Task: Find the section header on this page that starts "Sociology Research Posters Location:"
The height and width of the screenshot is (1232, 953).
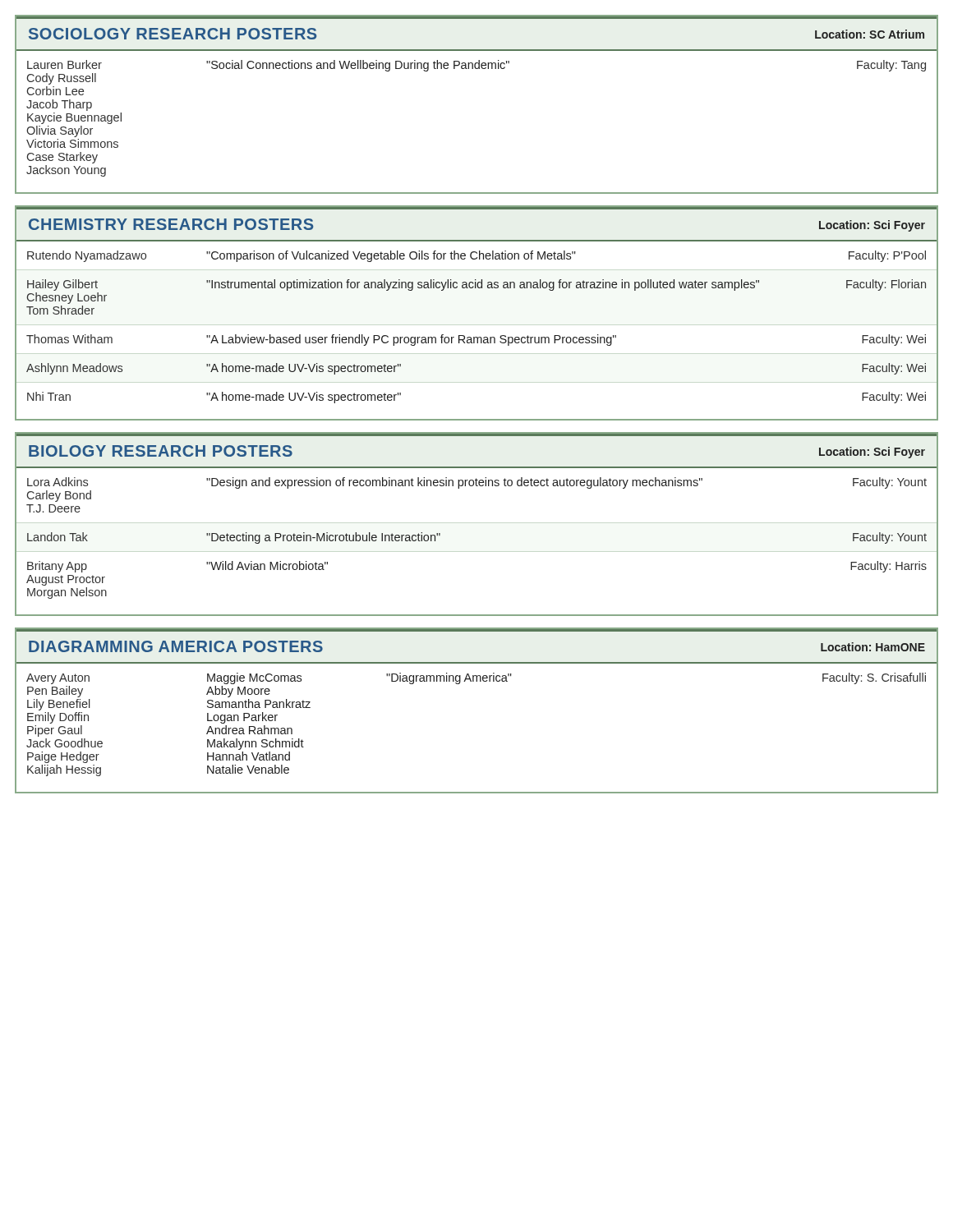Action: [x=176, y=33]
